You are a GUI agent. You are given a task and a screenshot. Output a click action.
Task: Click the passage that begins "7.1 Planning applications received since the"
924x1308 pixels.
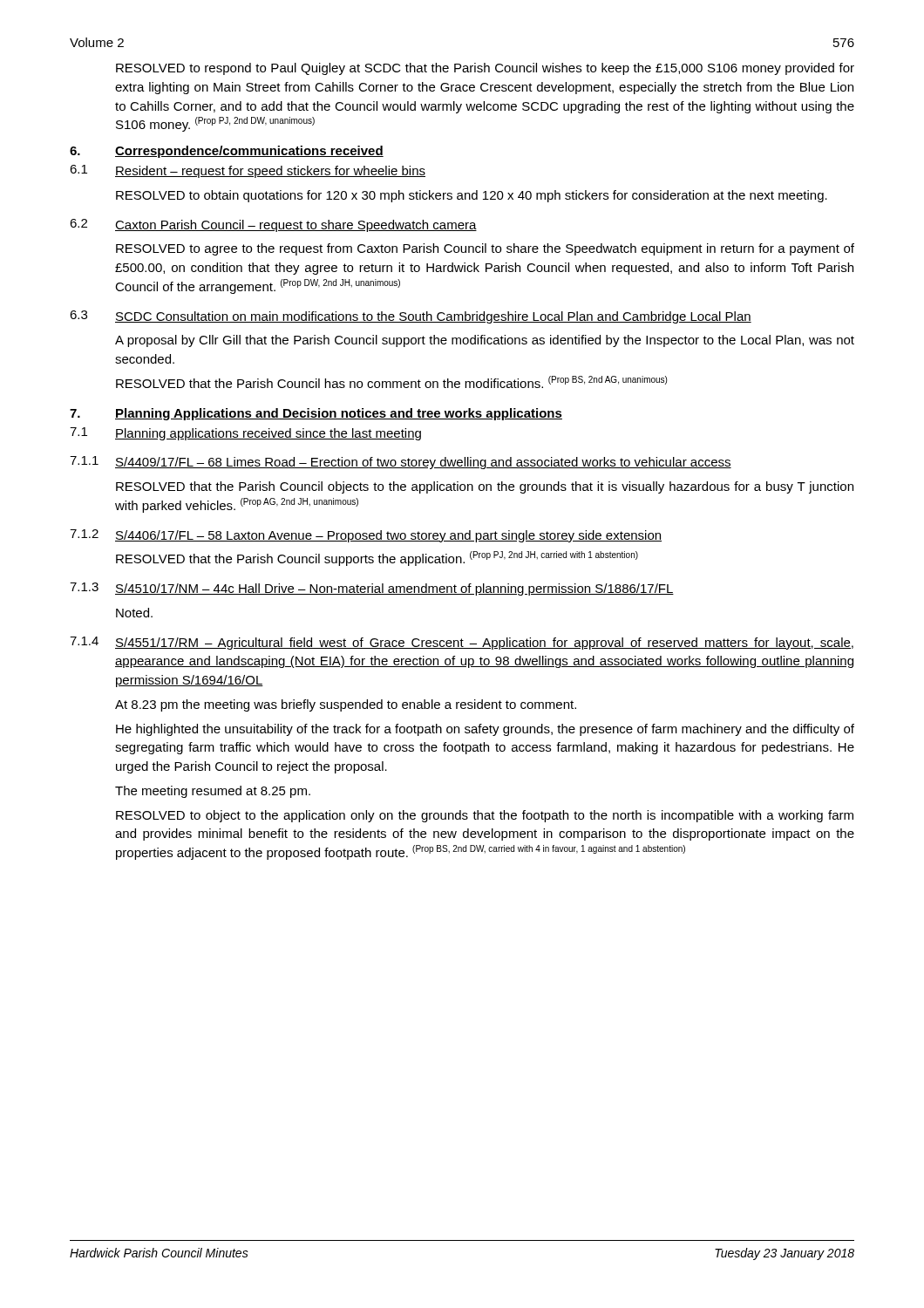(245, 434)
